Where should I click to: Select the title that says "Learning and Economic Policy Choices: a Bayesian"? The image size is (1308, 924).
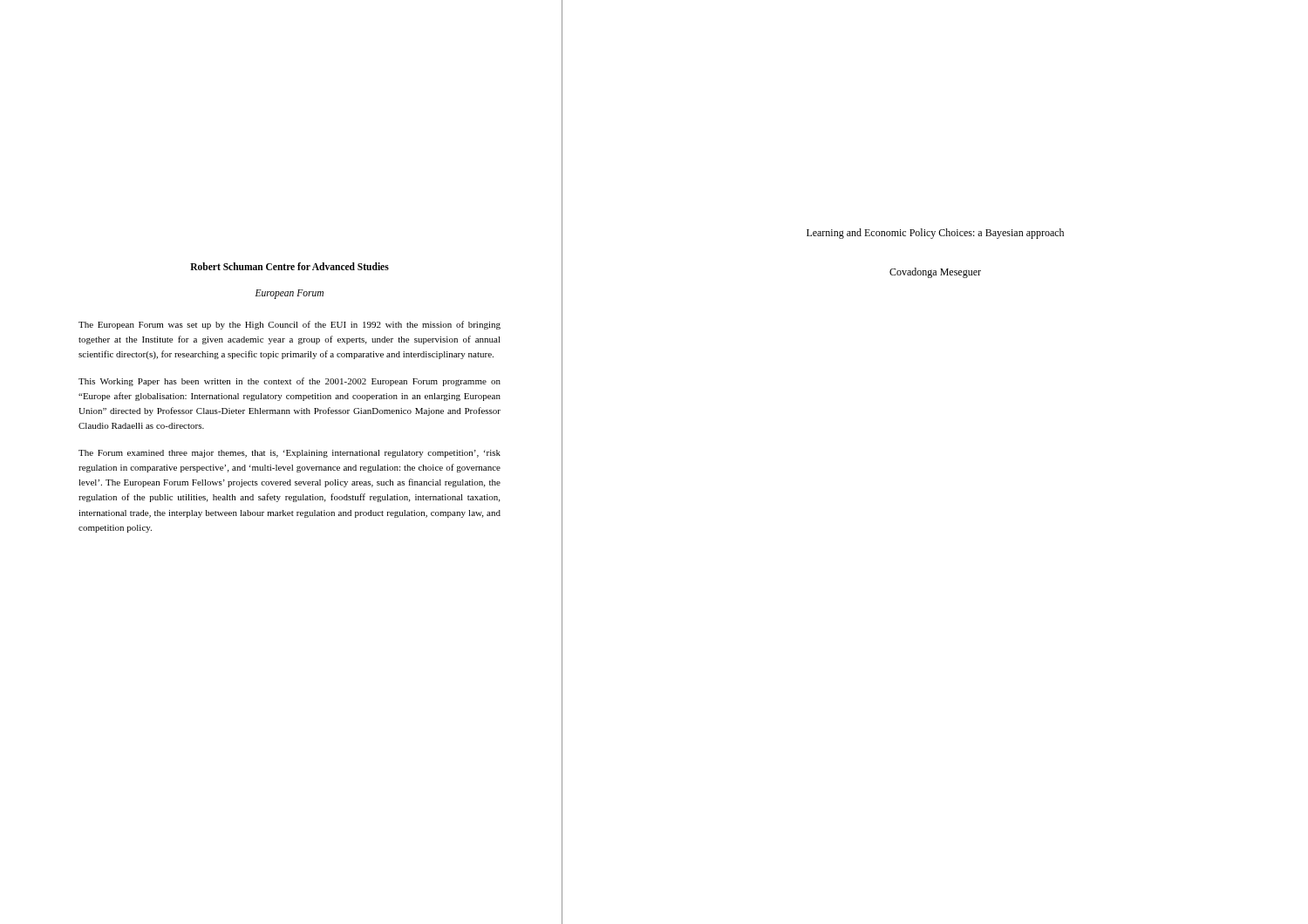(935, 233)
